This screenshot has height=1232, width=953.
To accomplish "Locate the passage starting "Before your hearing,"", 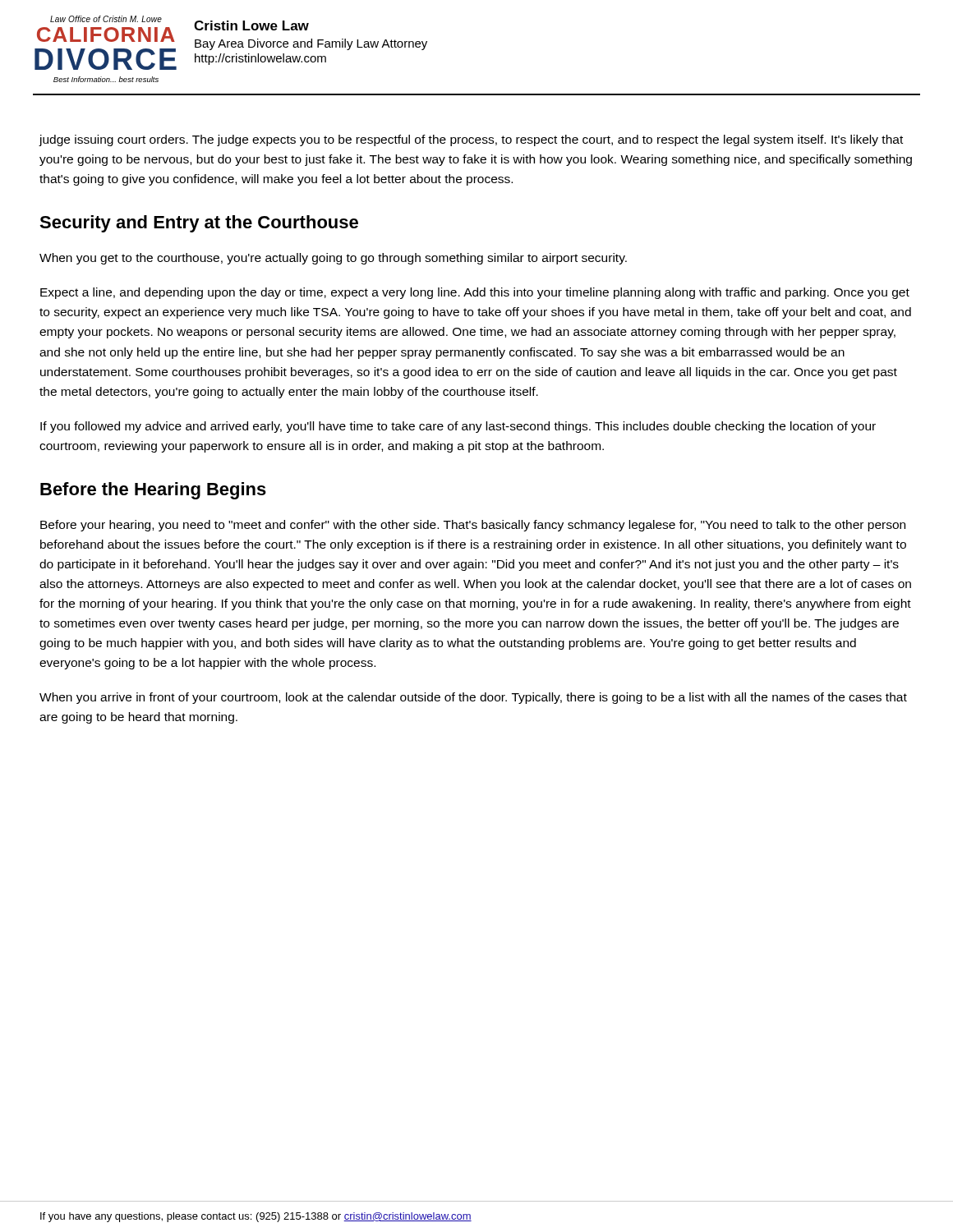I will pos(476,593).
